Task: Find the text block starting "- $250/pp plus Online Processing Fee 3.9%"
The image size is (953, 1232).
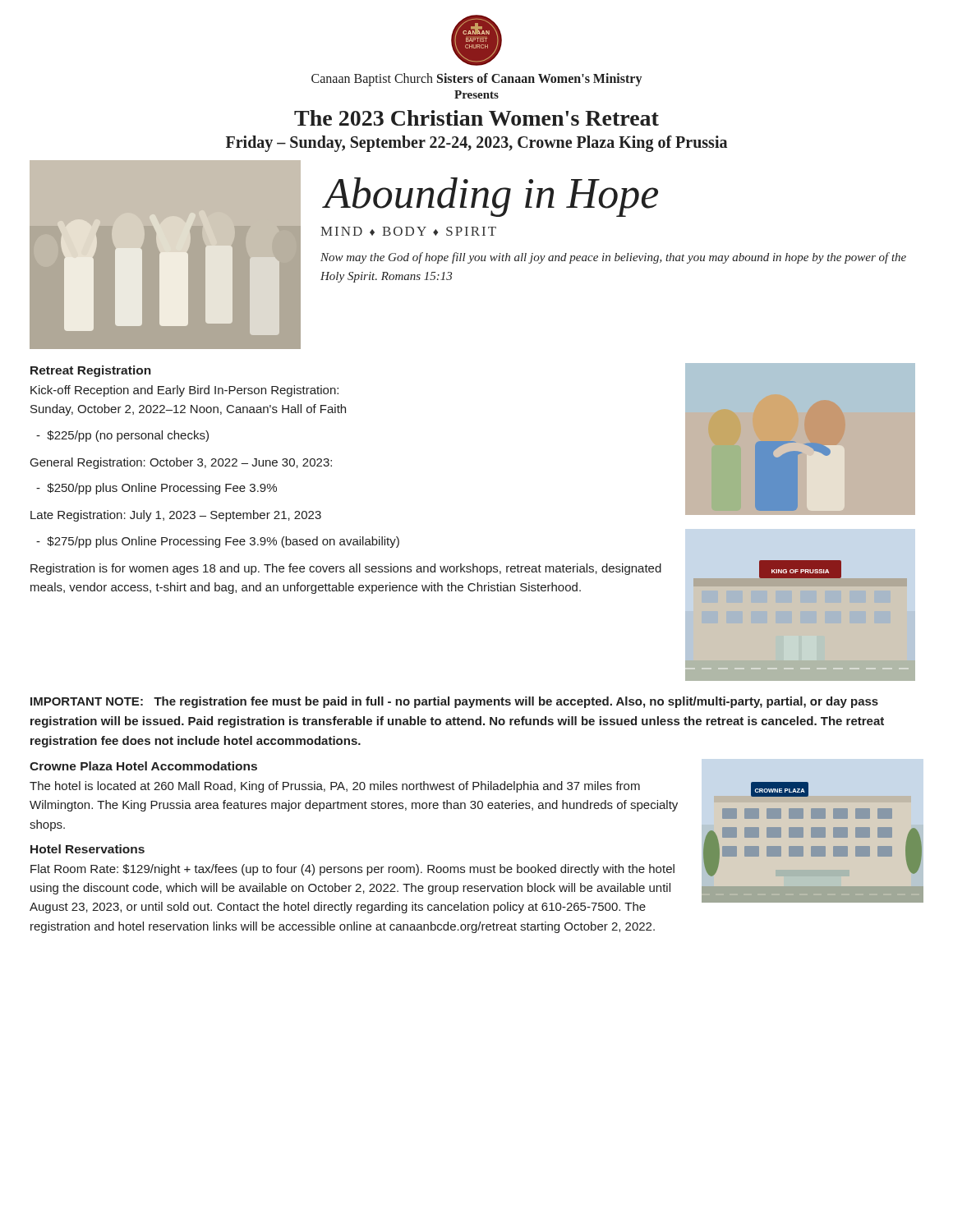Action: pyautogui.click(x=157, y=487)
